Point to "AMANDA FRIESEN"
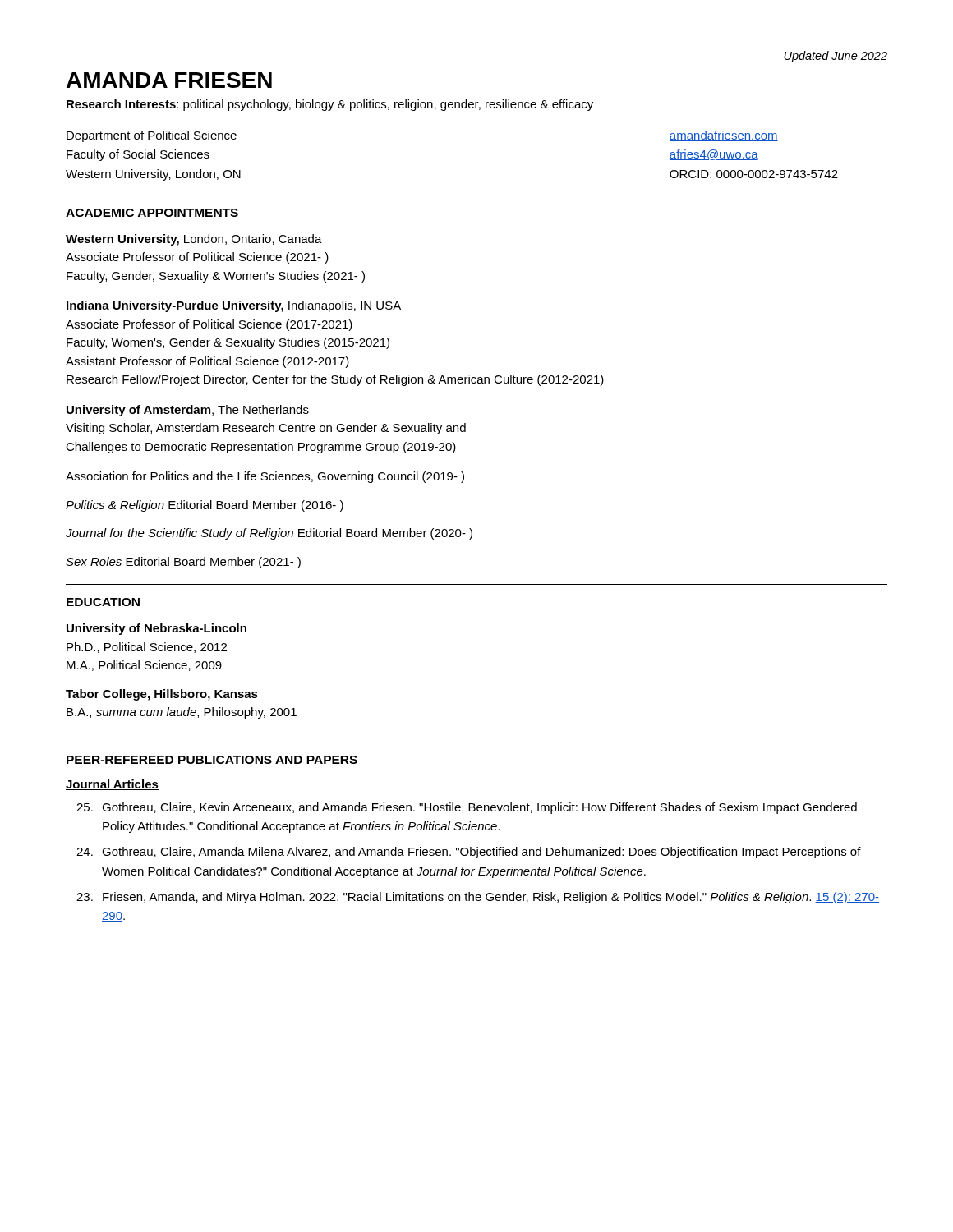Image resolution: width=953 pixels, height=1232 pixels. click(169, 80)
